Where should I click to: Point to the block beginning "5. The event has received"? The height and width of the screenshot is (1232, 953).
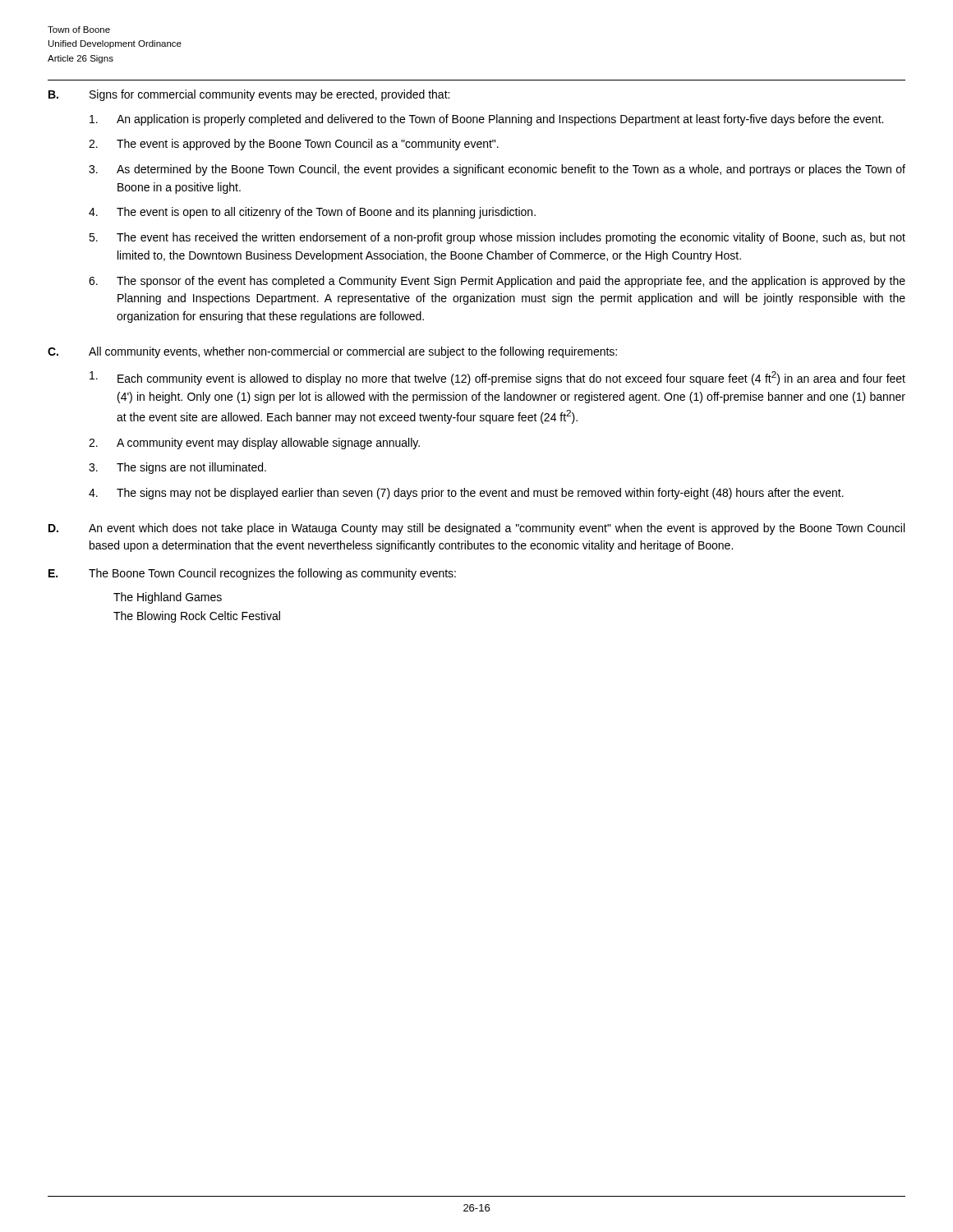[497, 247]
